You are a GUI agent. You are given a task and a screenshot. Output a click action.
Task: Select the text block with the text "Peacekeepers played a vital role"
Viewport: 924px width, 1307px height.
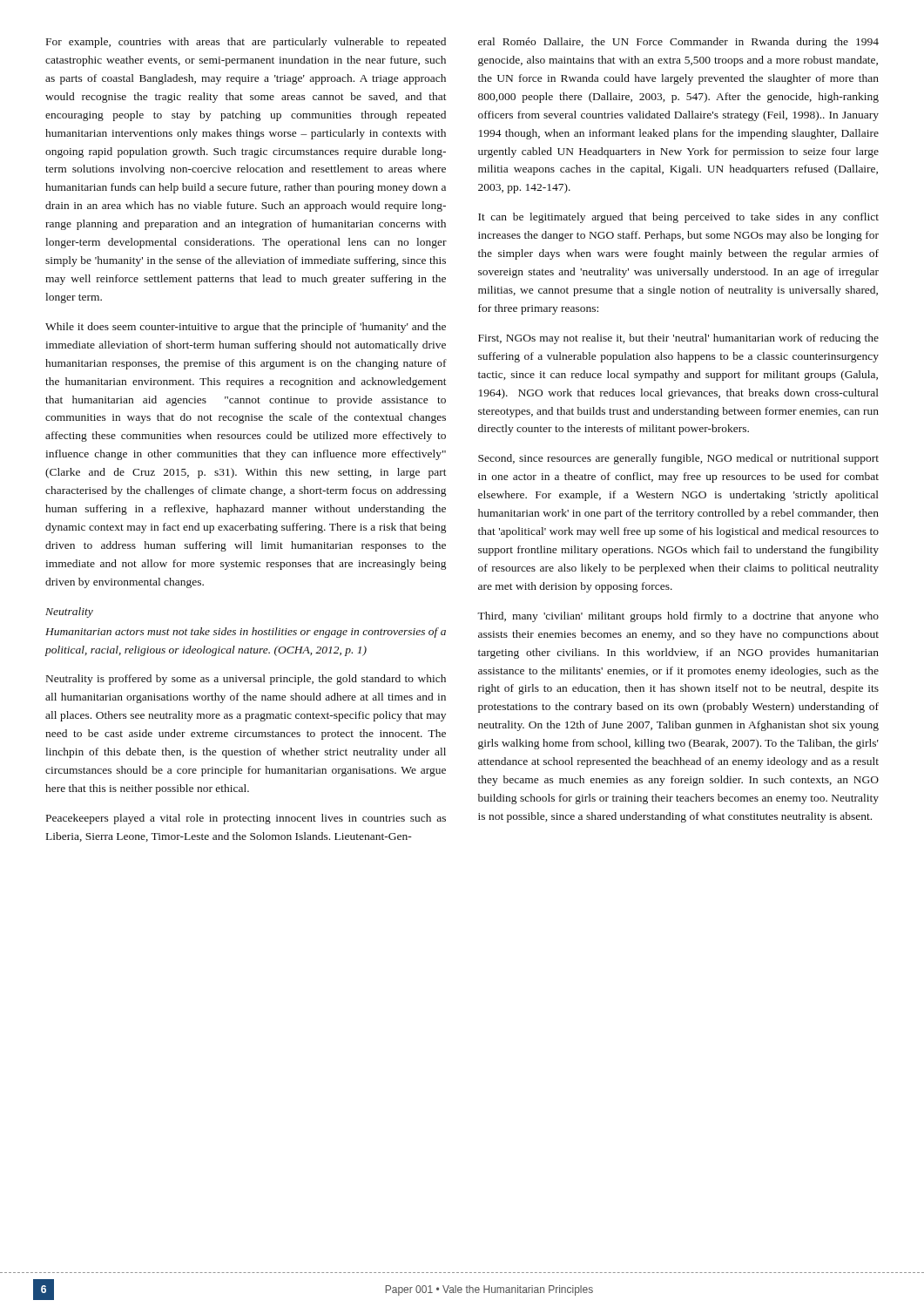(x=246, y=828)
